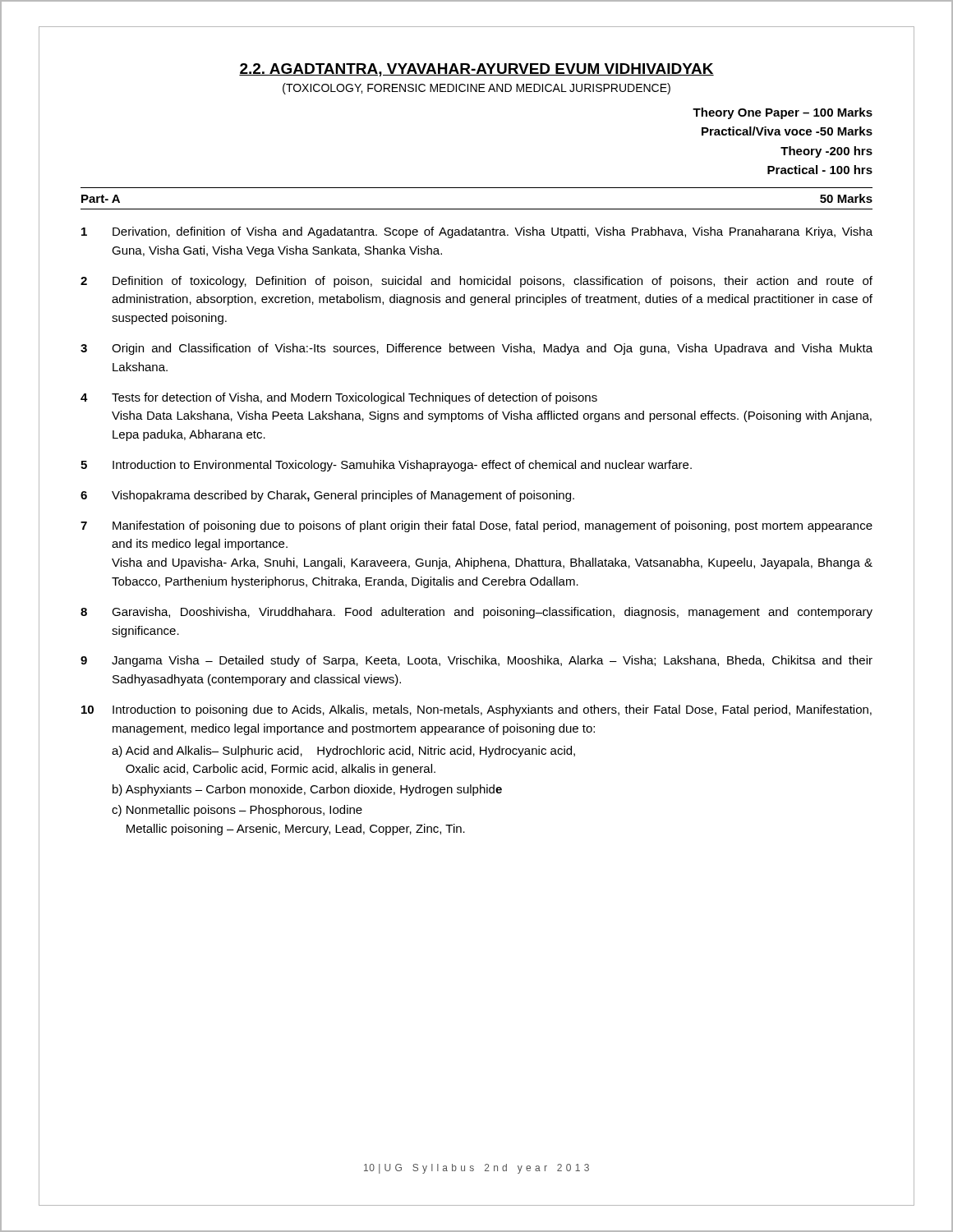
Task: Click on the region starting "9 Jangama Visha – Detailed study"
Action: pyautogui.click(x=476, y=670)
